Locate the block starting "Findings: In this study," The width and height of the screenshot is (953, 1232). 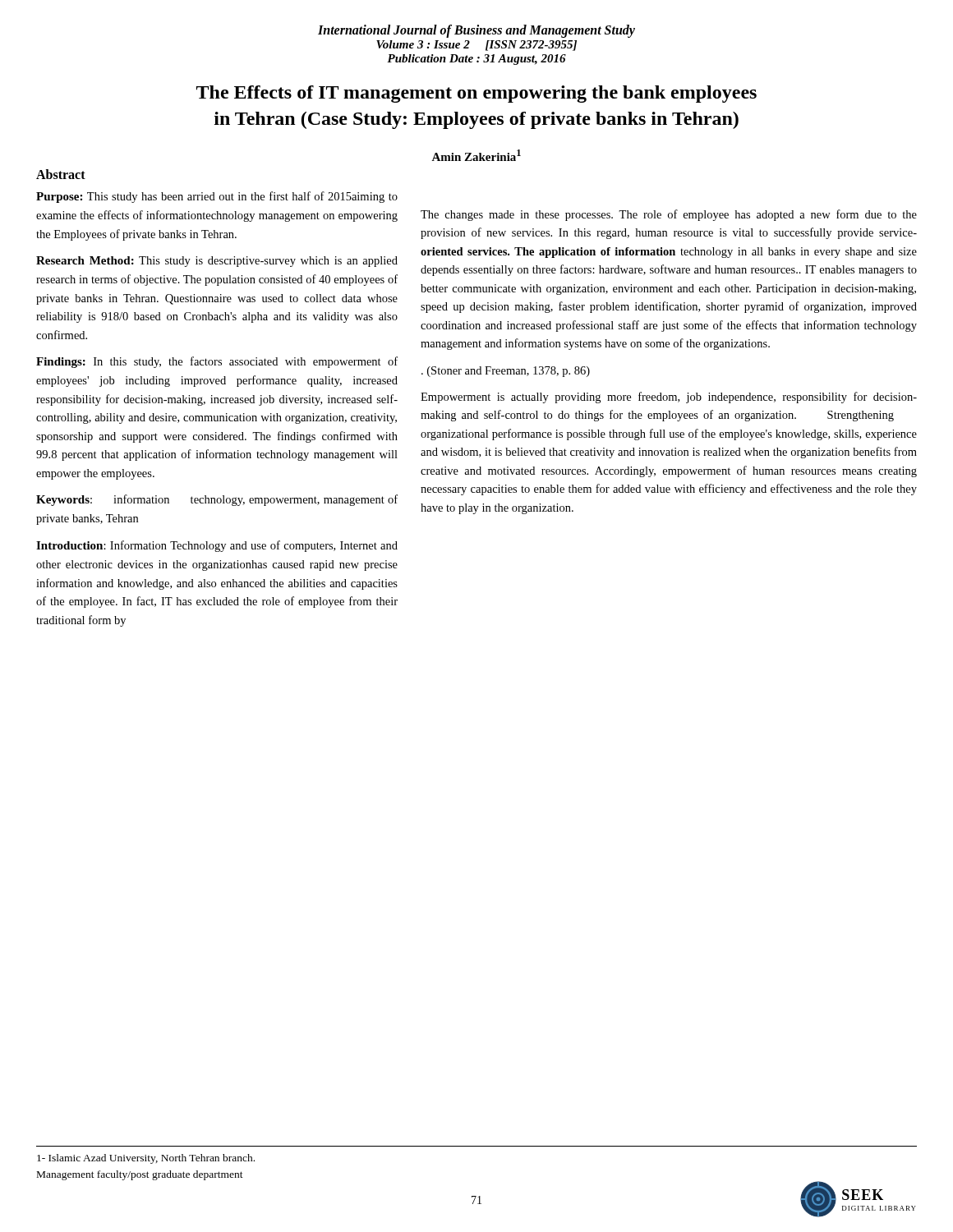[x=217, y=417]
